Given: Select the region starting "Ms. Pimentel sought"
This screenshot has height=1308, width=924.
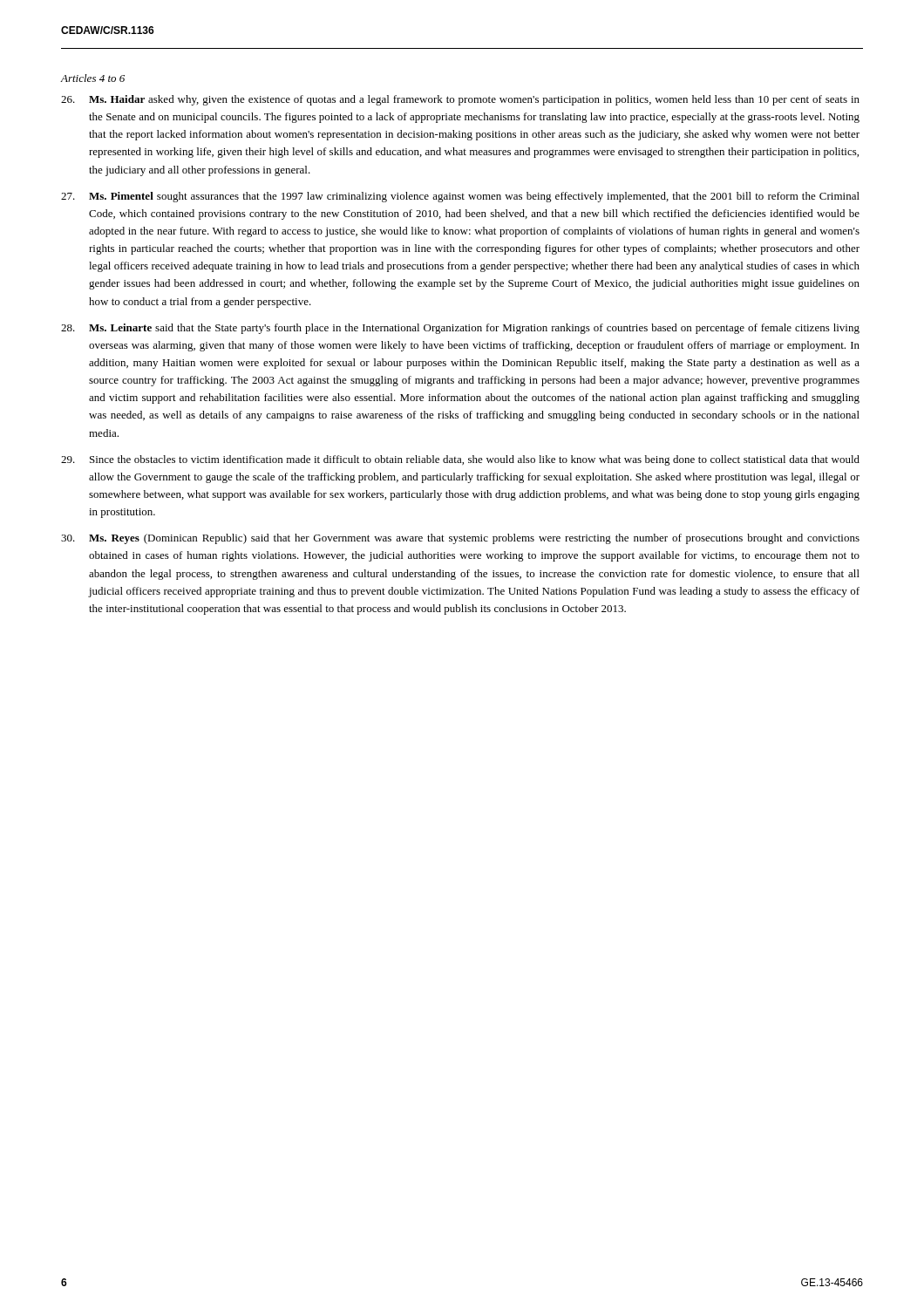Looking at the screenshot, I should point(460,249).
